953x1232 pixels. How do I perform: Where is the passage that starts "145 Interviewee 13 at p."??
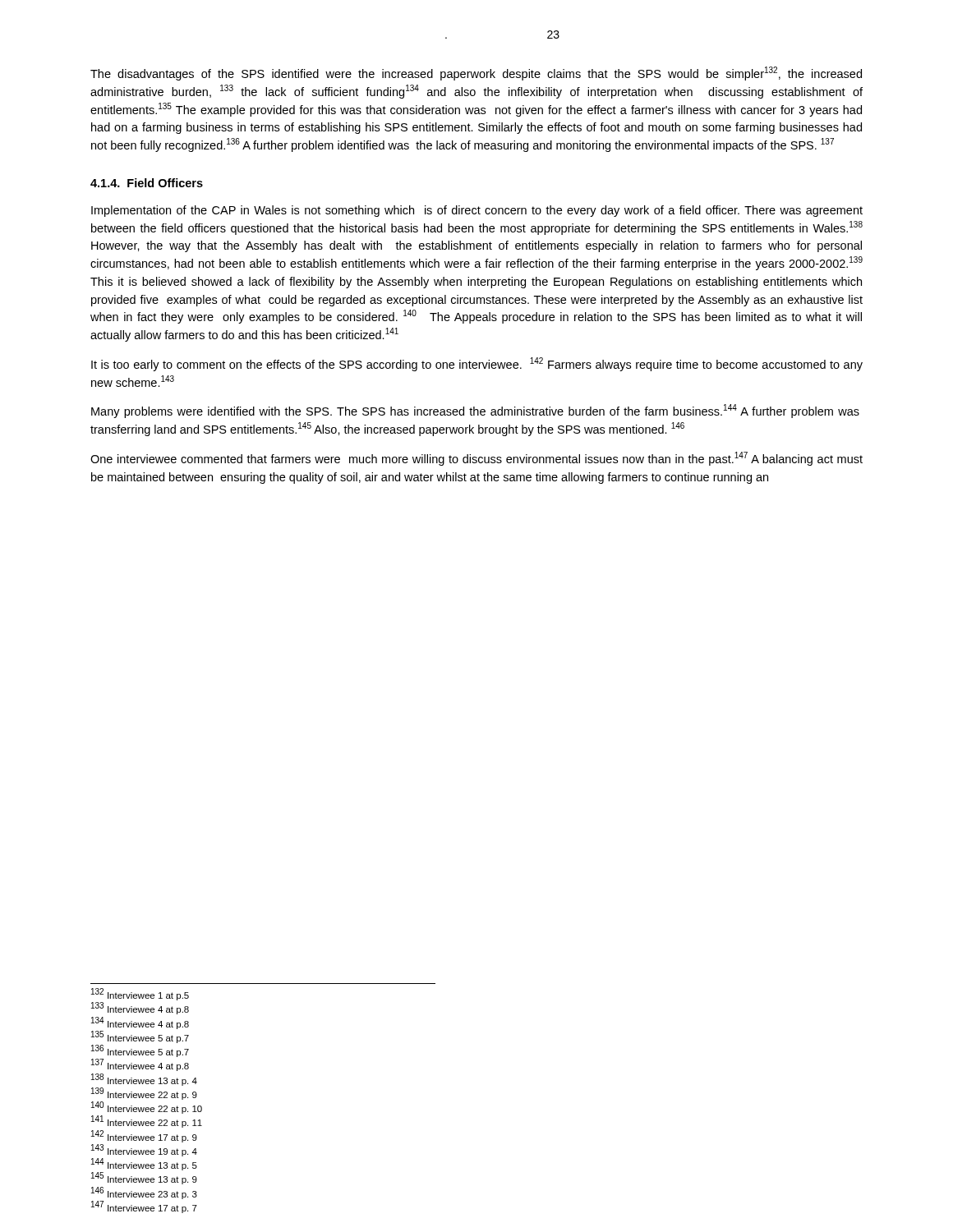click(144, 1179)
